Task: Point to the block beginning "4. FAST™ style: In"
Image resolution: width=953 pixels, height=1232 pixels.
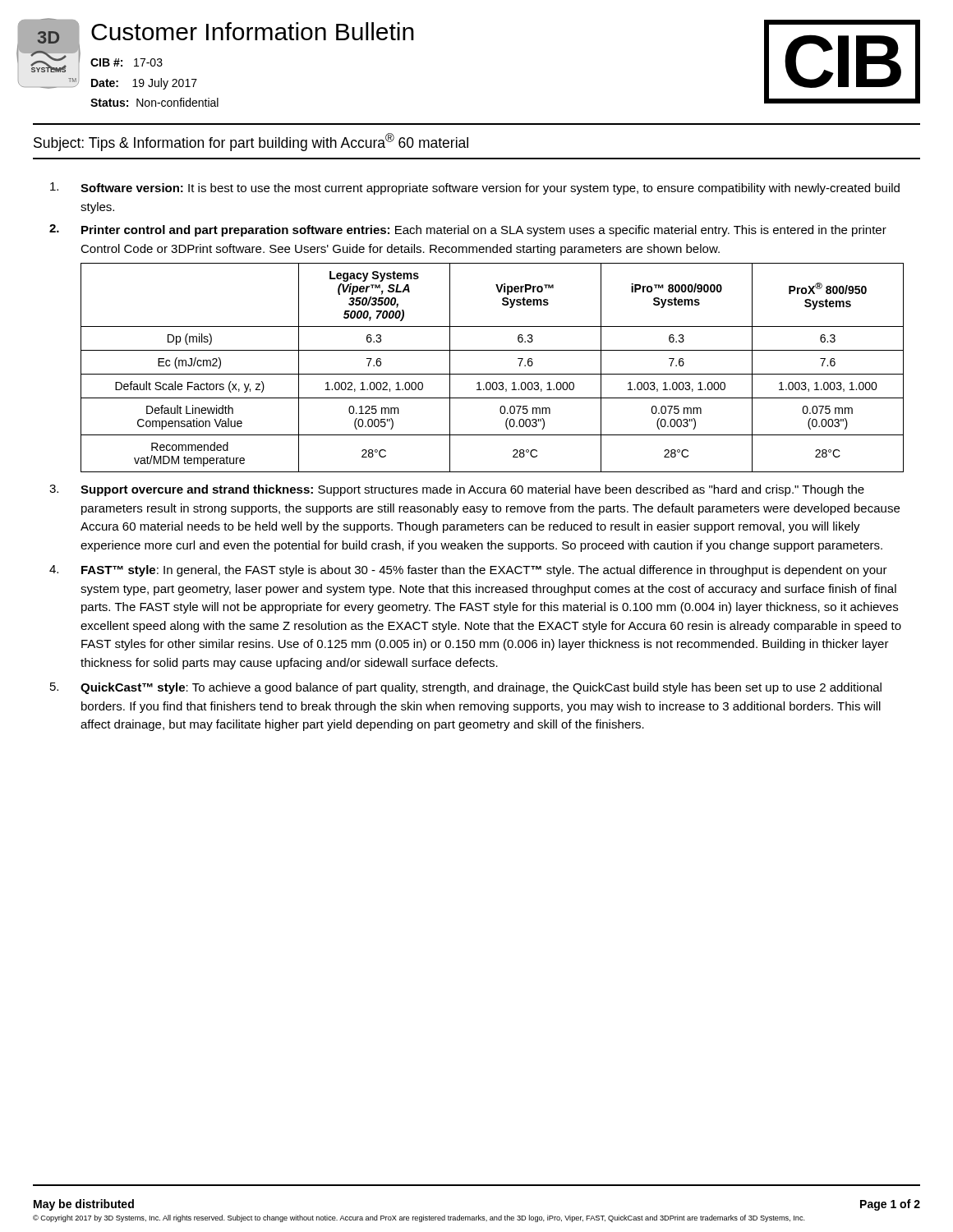Action: 476,617
